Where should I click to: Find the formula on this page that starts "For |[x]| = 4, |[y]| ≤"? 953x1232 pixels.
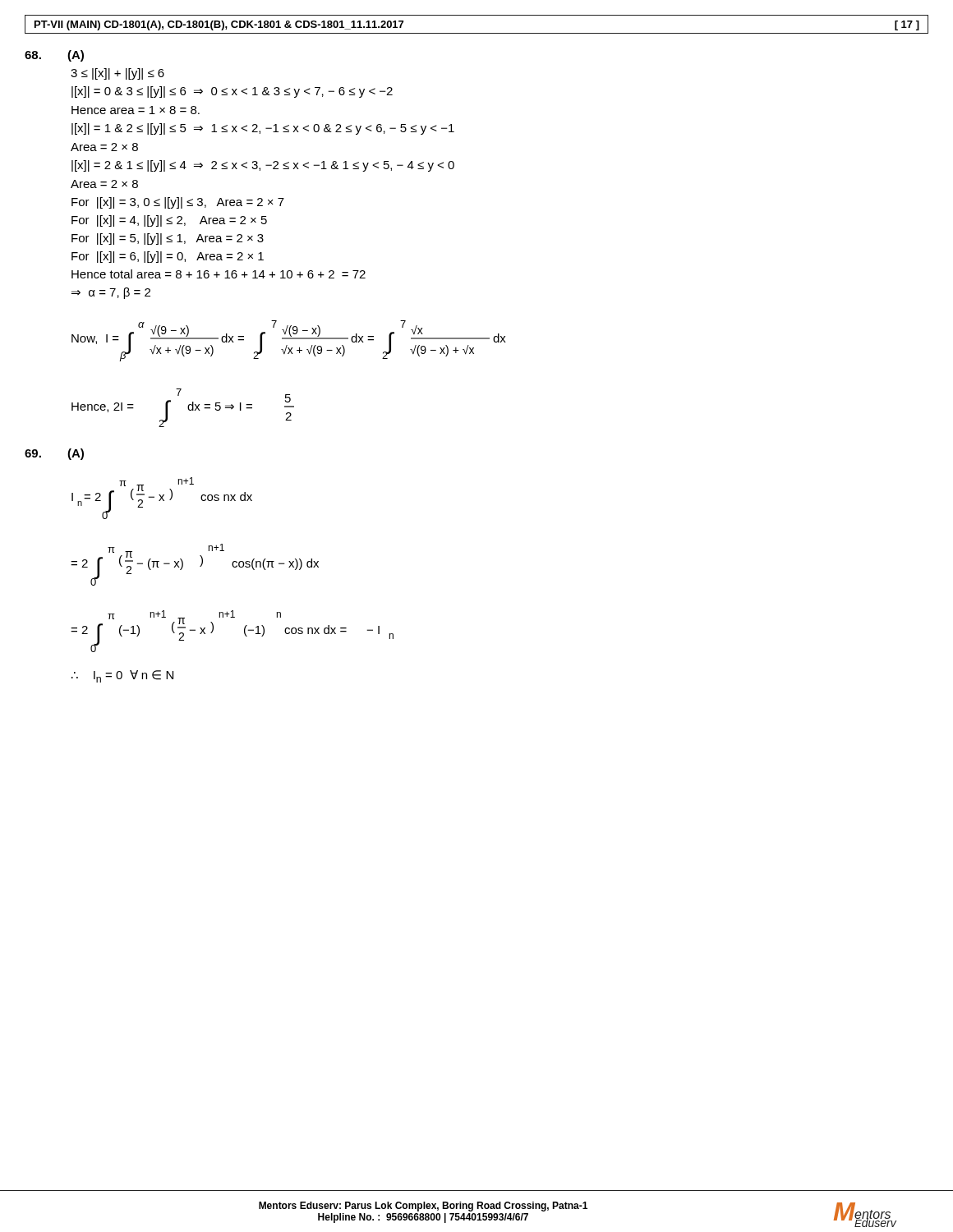(169, 220)
